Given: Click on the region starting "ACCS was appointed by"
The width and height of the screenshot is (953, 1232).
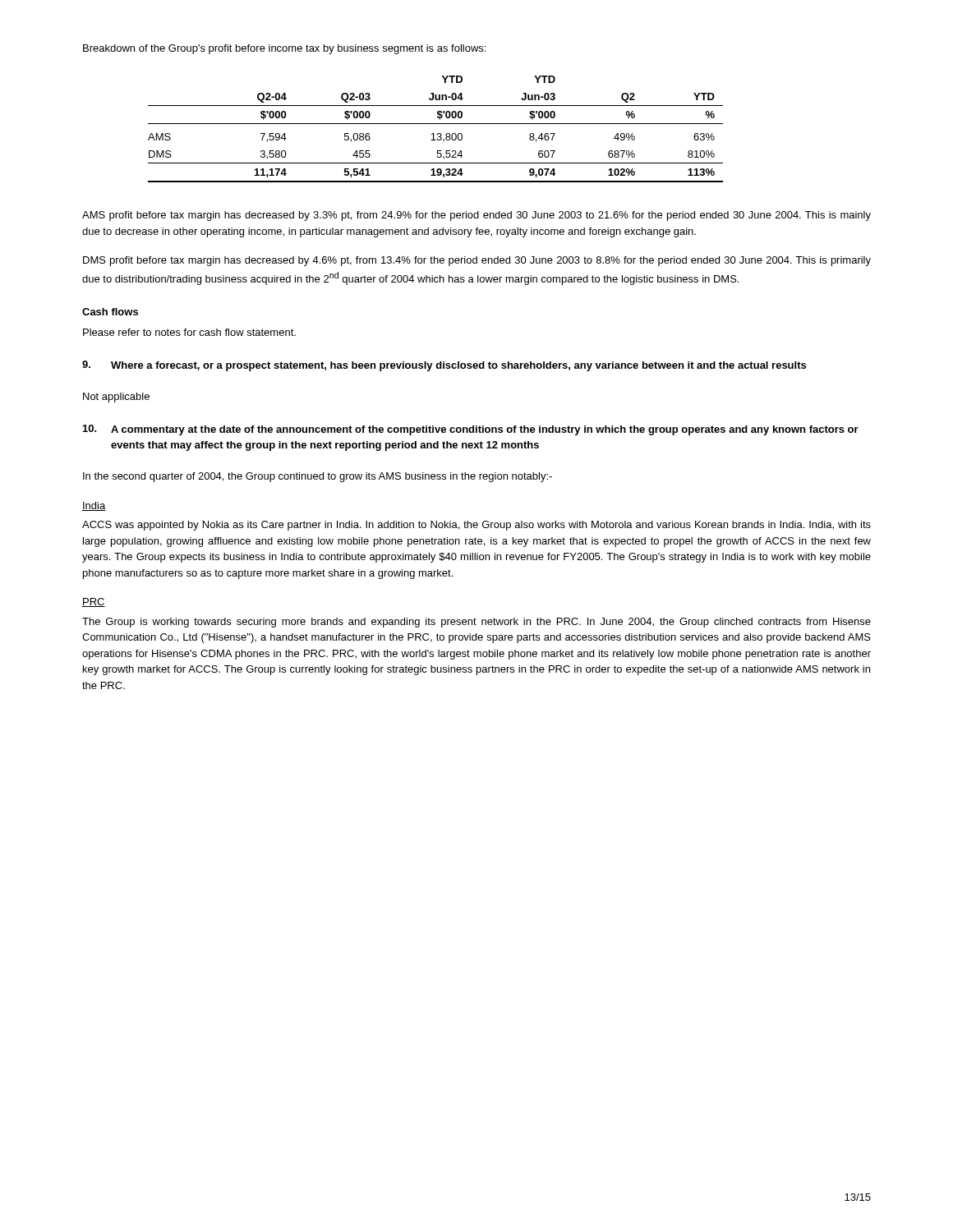Looking at the screenshot, I should pos(476,548).
